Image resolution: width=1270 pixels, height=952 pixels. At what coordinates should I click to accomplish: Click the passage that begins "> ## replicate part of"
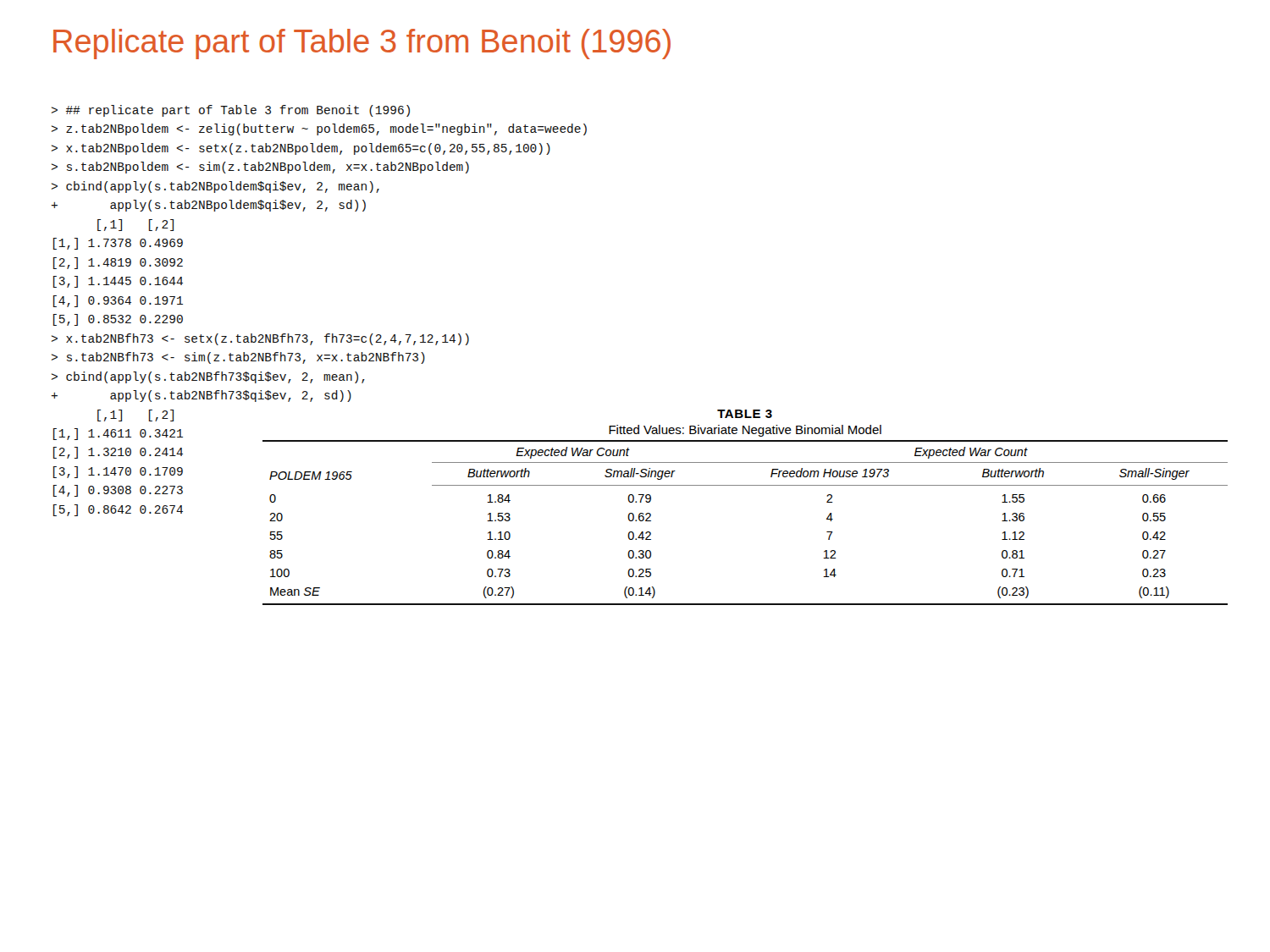point(231,111)
